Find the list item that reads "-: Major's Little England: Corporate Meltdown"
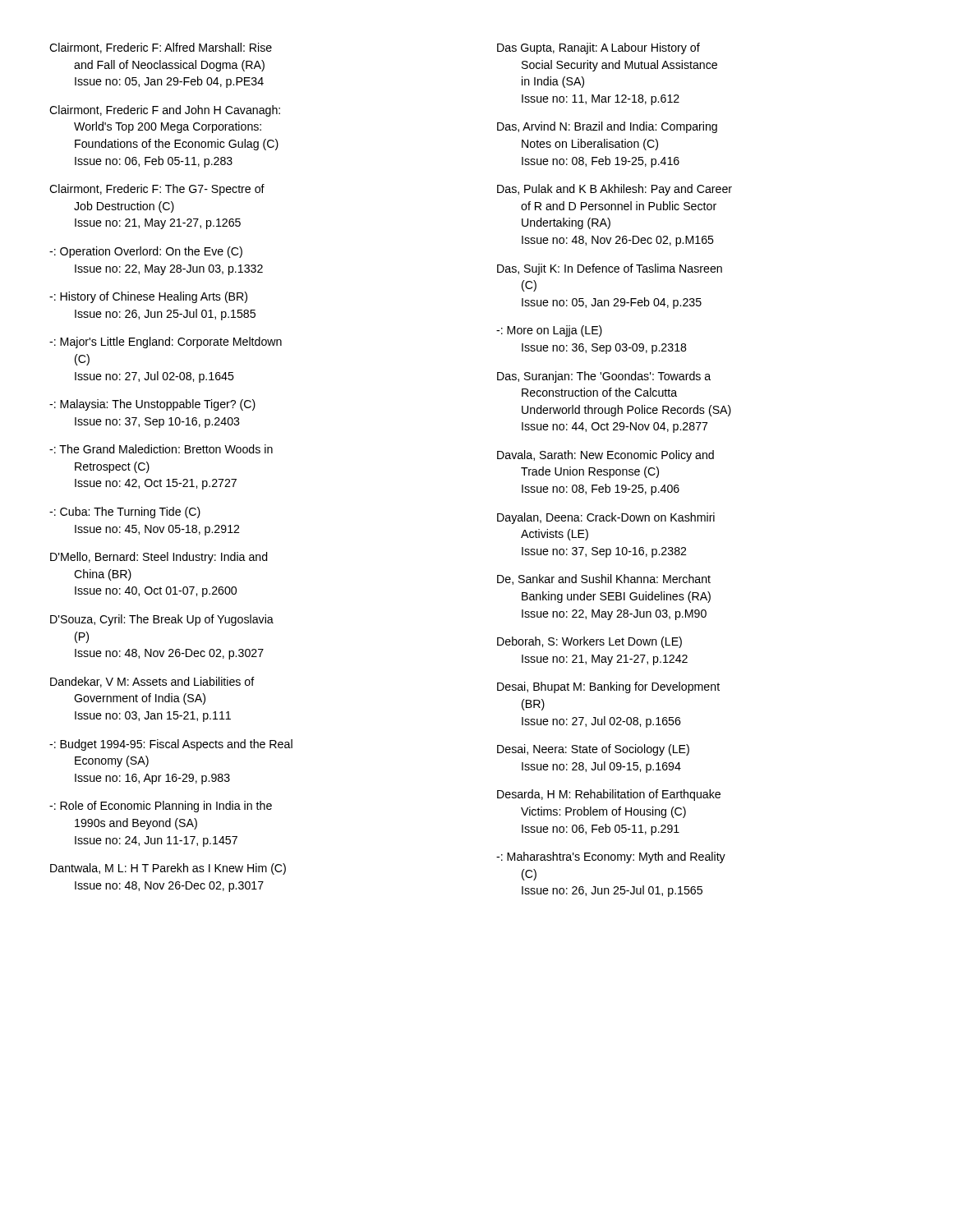The height and width of the screenshot is (1232, 953). click(166, 342)
